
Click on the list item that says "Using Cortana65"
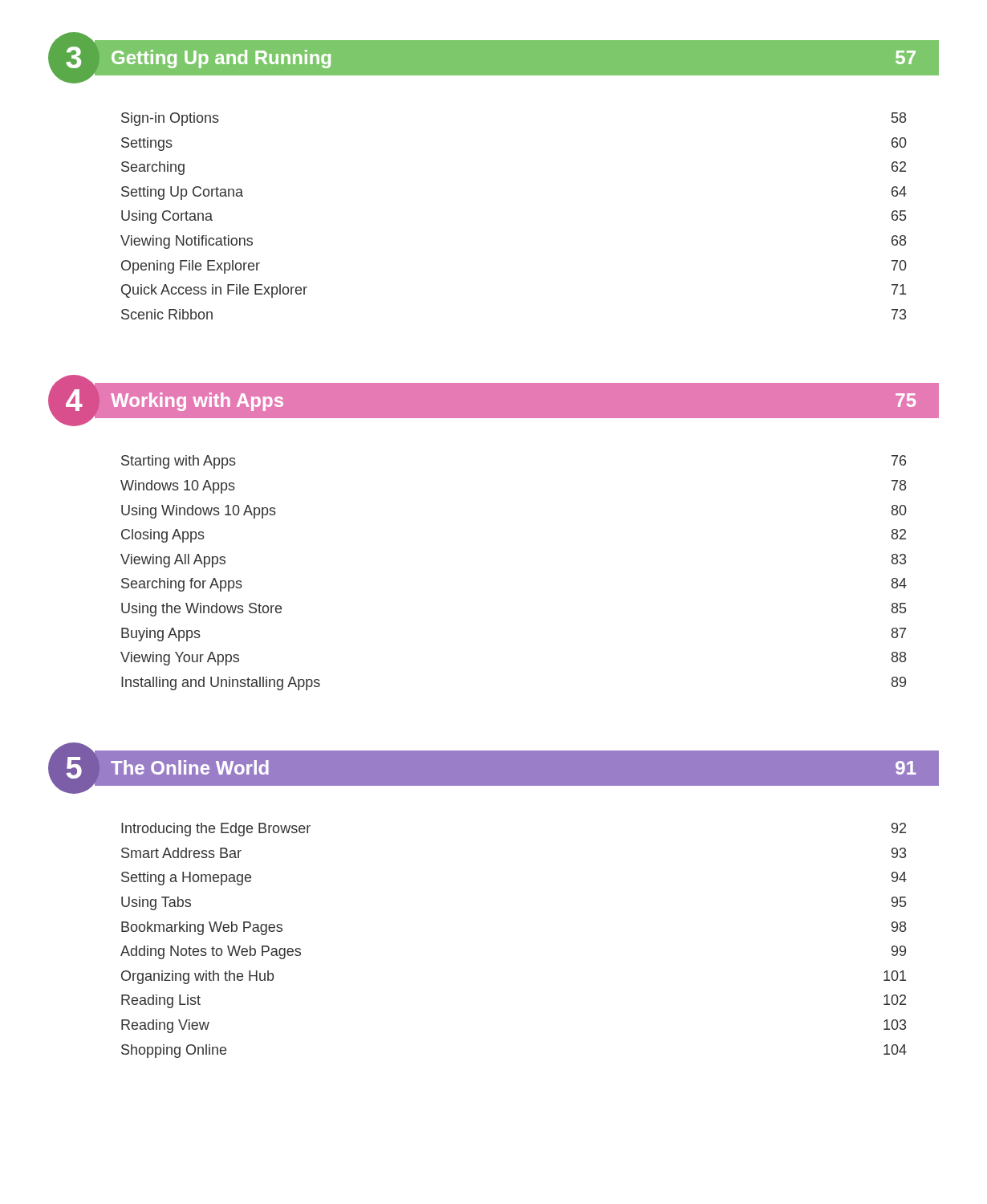pos(167,220)
